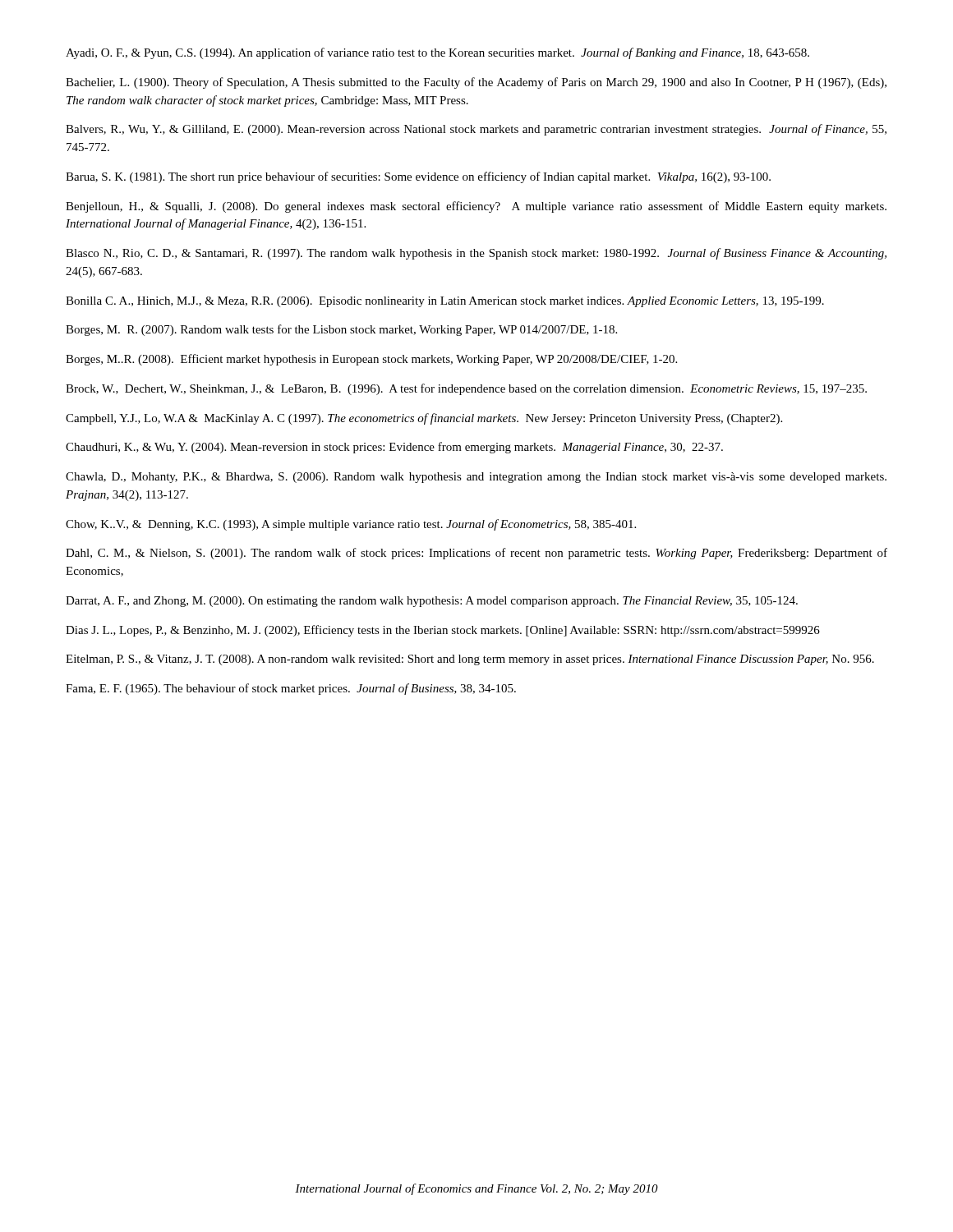Point to the block starting "Chaudhuri, K., & Wu, Y. (2004)."
Viewport: 953px width, 1232px height.
point(395,447)
